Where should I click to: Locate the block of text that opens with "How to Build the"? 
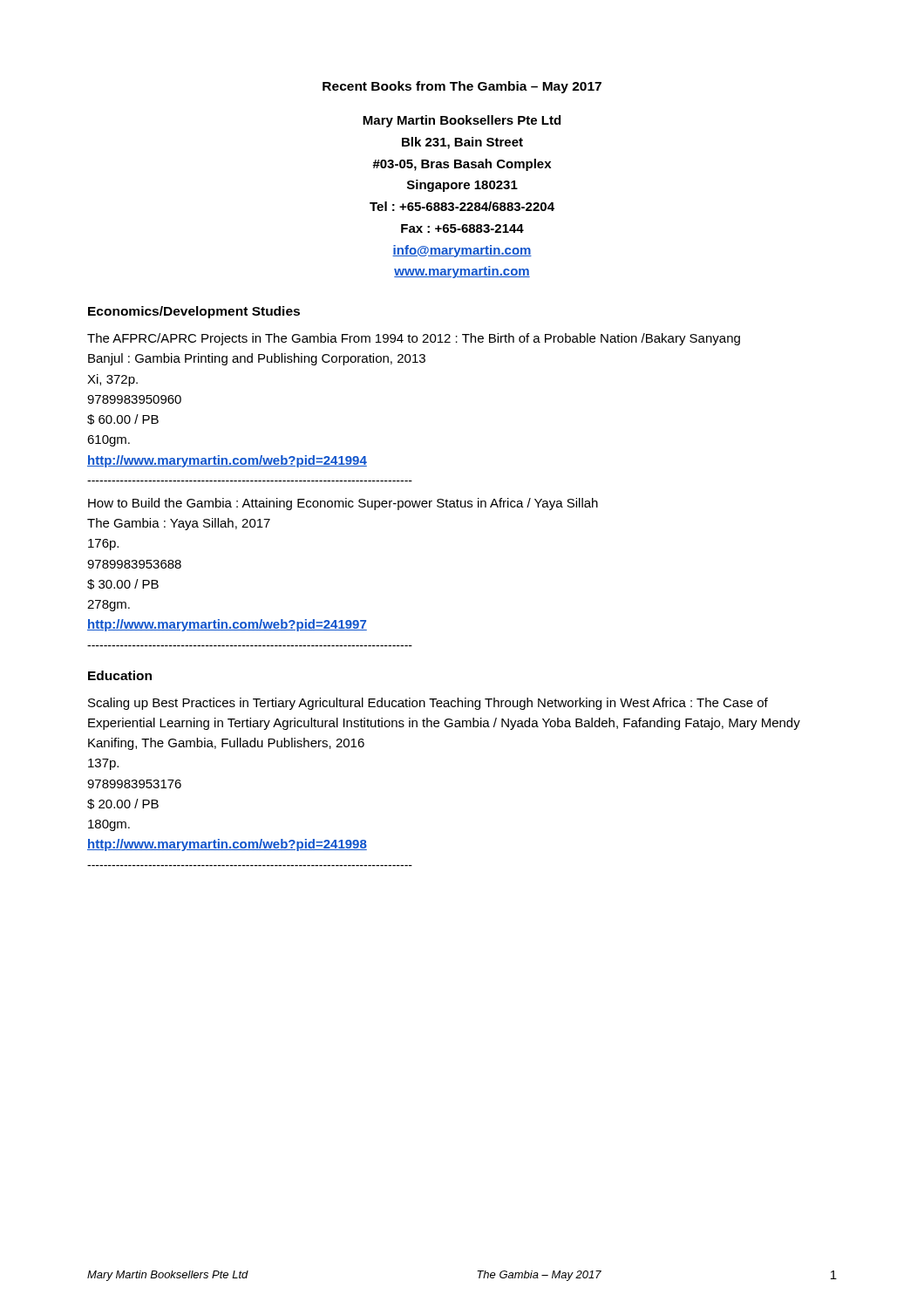(x=343, y=504)
